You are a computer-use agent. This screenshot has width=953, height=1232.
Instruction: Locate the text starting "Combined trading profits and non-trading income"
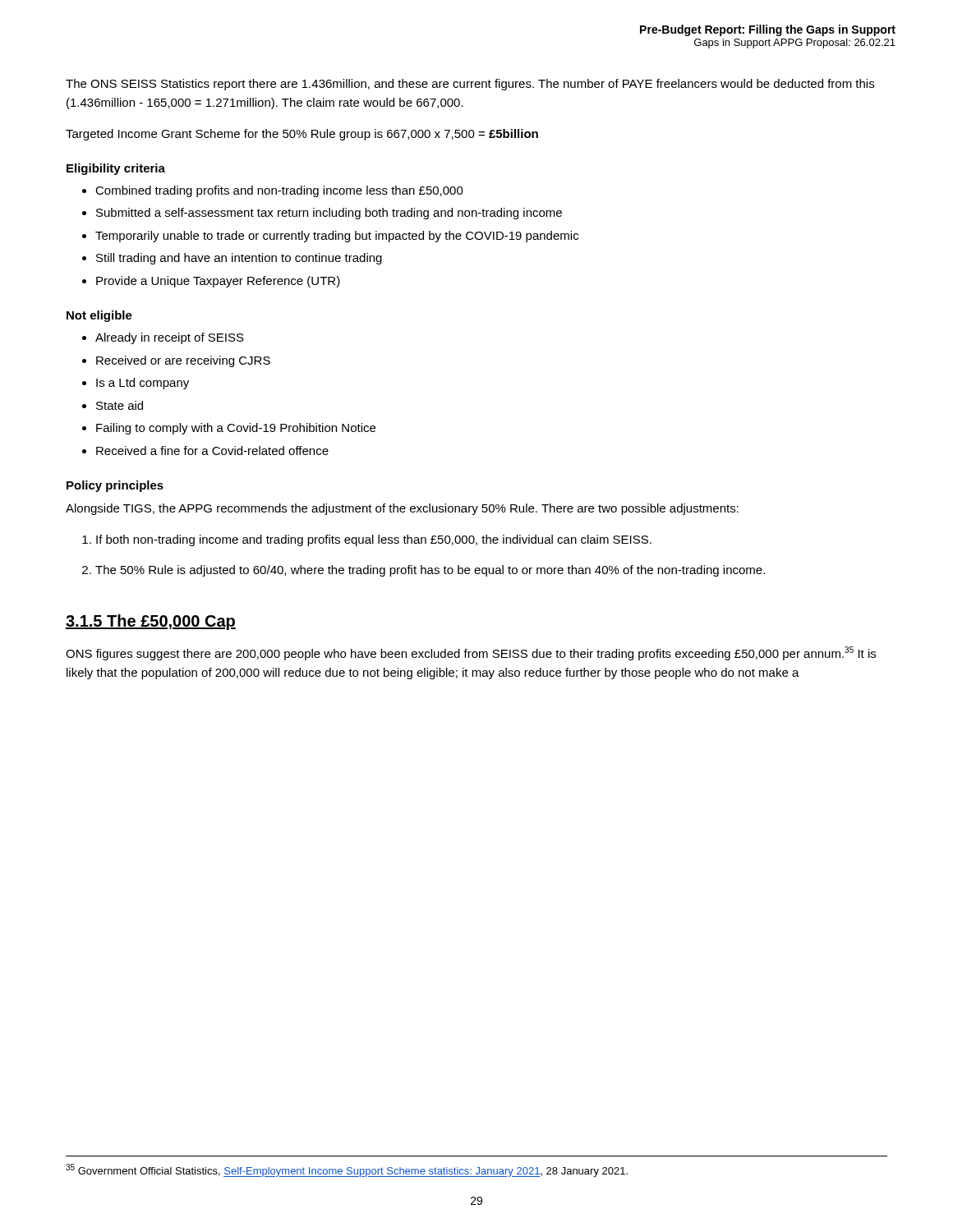pyautogui.click(x=279, y=190)
